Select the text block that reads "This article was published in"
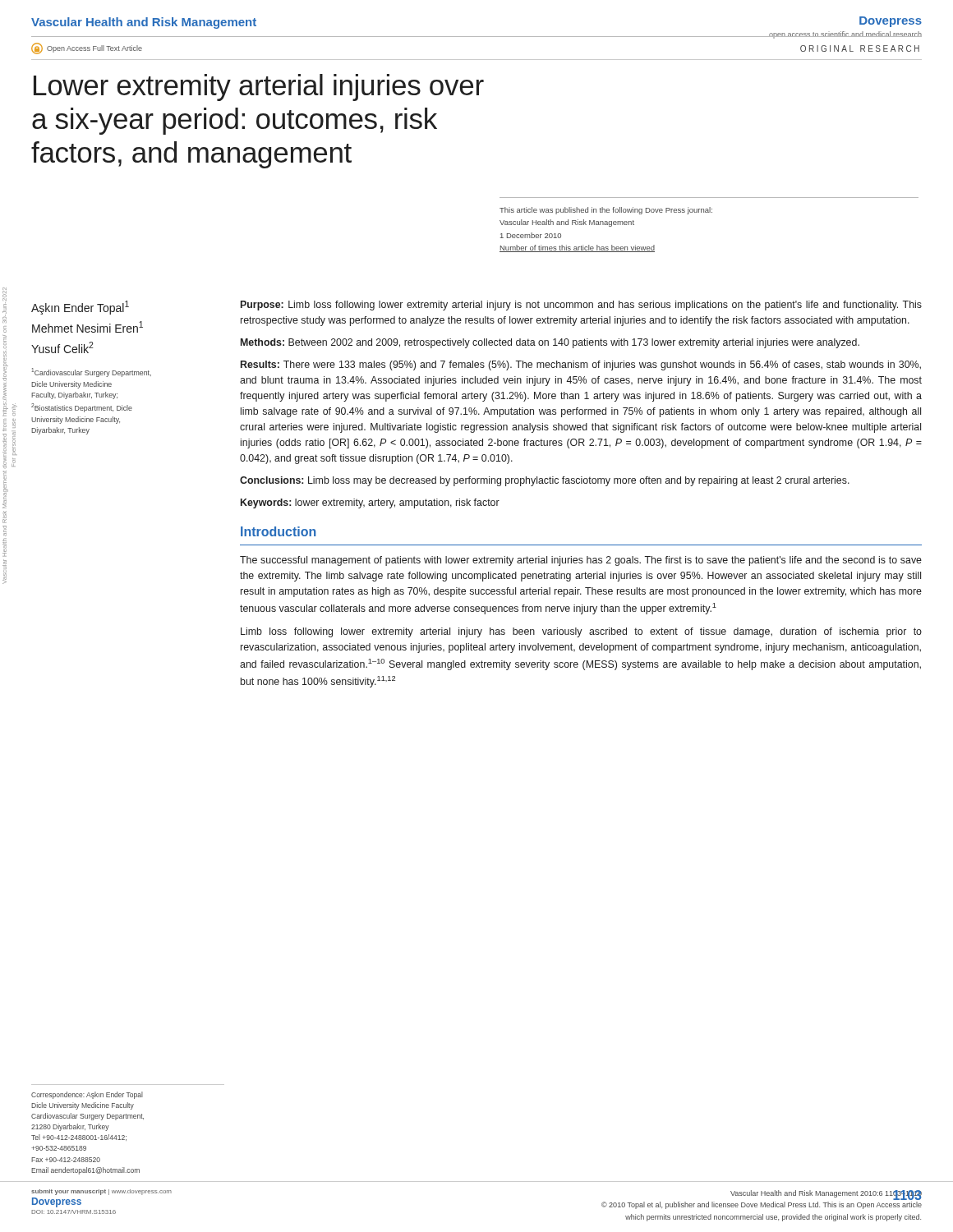The height and width of the screenshot is (1232, 953). coord(606,229)
